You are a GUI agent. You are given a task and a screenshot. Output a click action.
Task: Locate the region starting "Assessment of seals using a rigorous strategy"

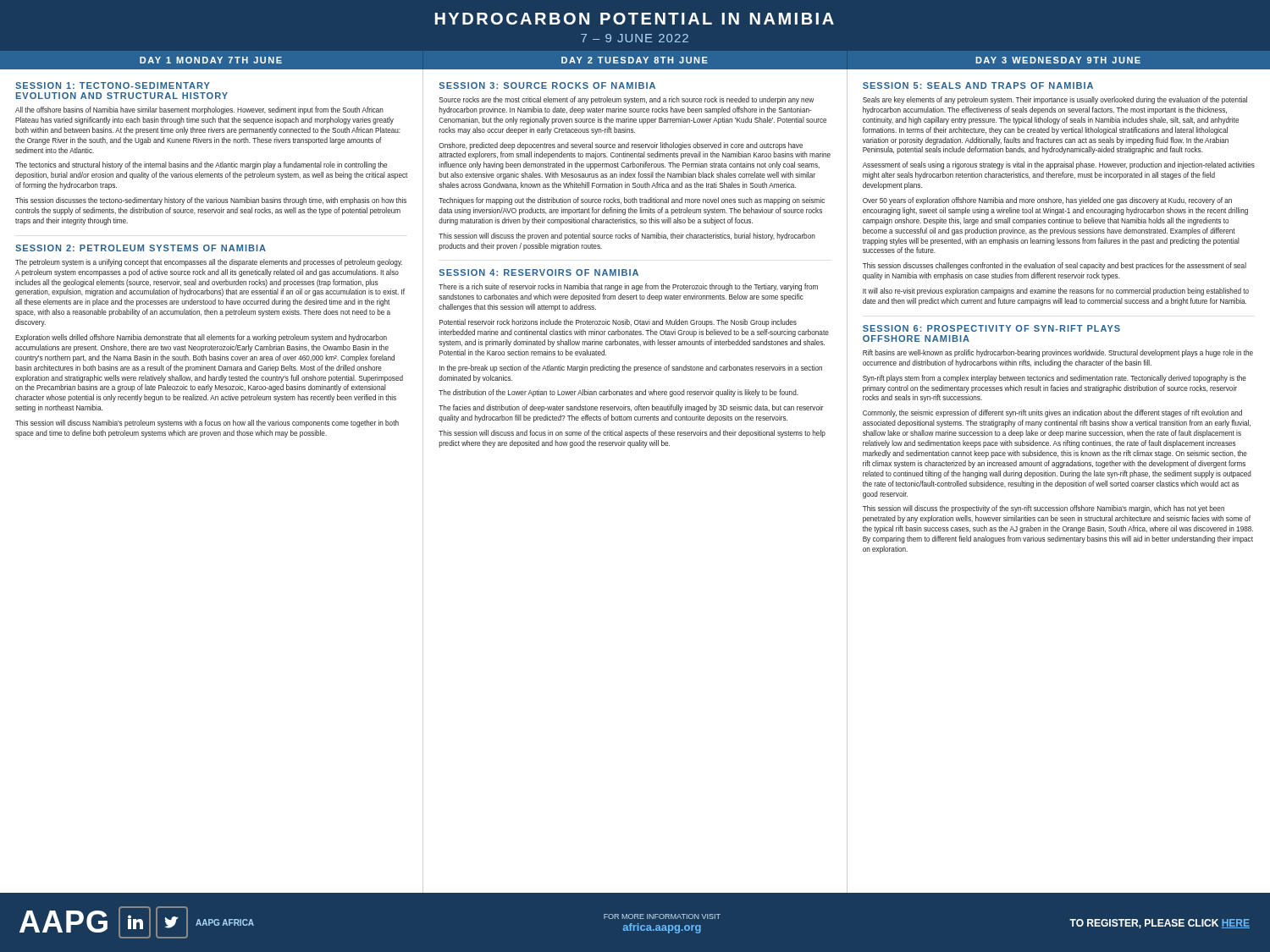1059,176
